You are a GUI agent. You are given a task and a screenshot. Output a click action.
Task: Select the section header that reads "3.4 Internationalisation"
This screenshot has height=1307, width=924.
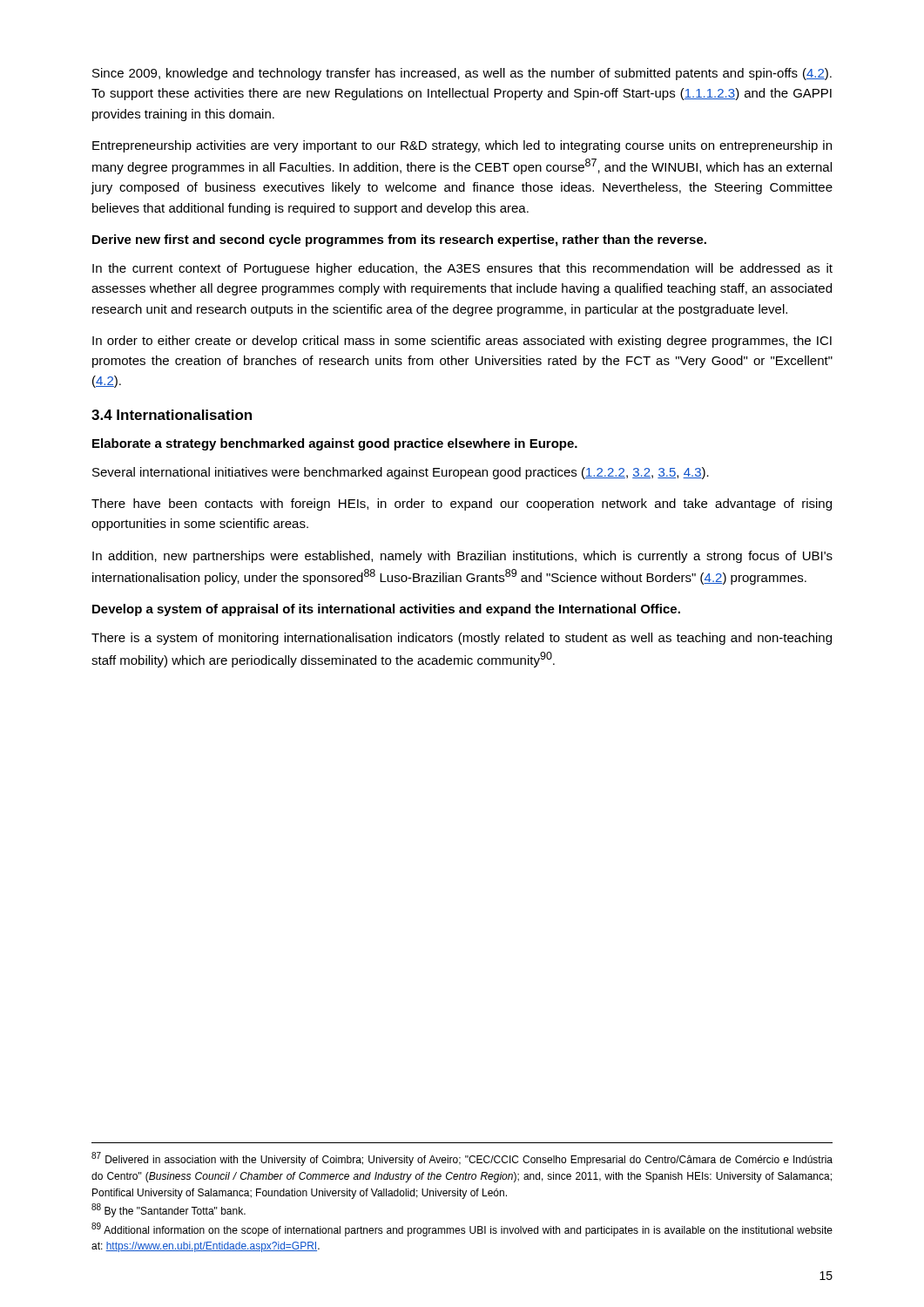pos(172,415)
